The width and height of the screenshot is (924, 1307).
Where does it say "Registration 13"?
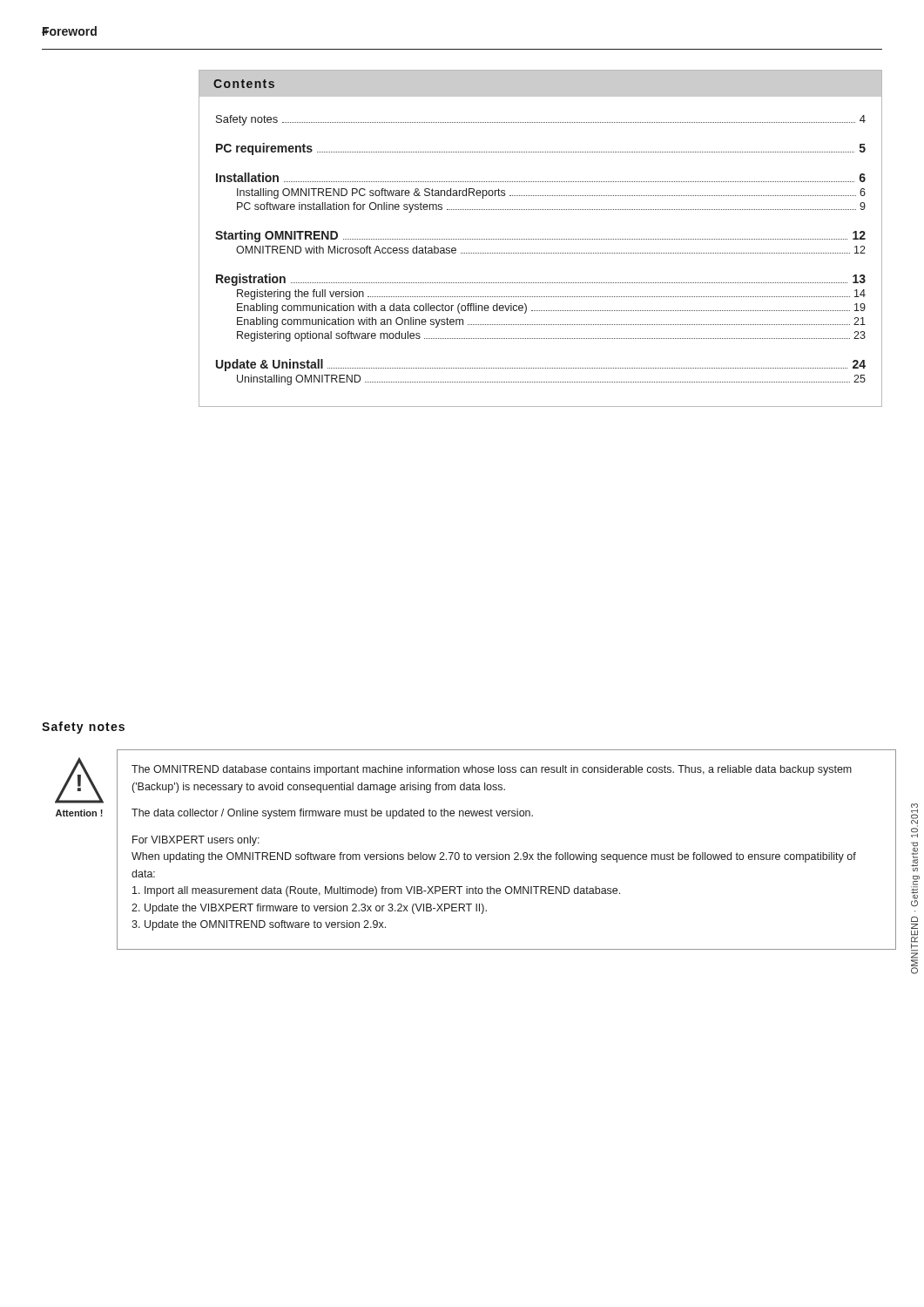[x=540, y=279]
